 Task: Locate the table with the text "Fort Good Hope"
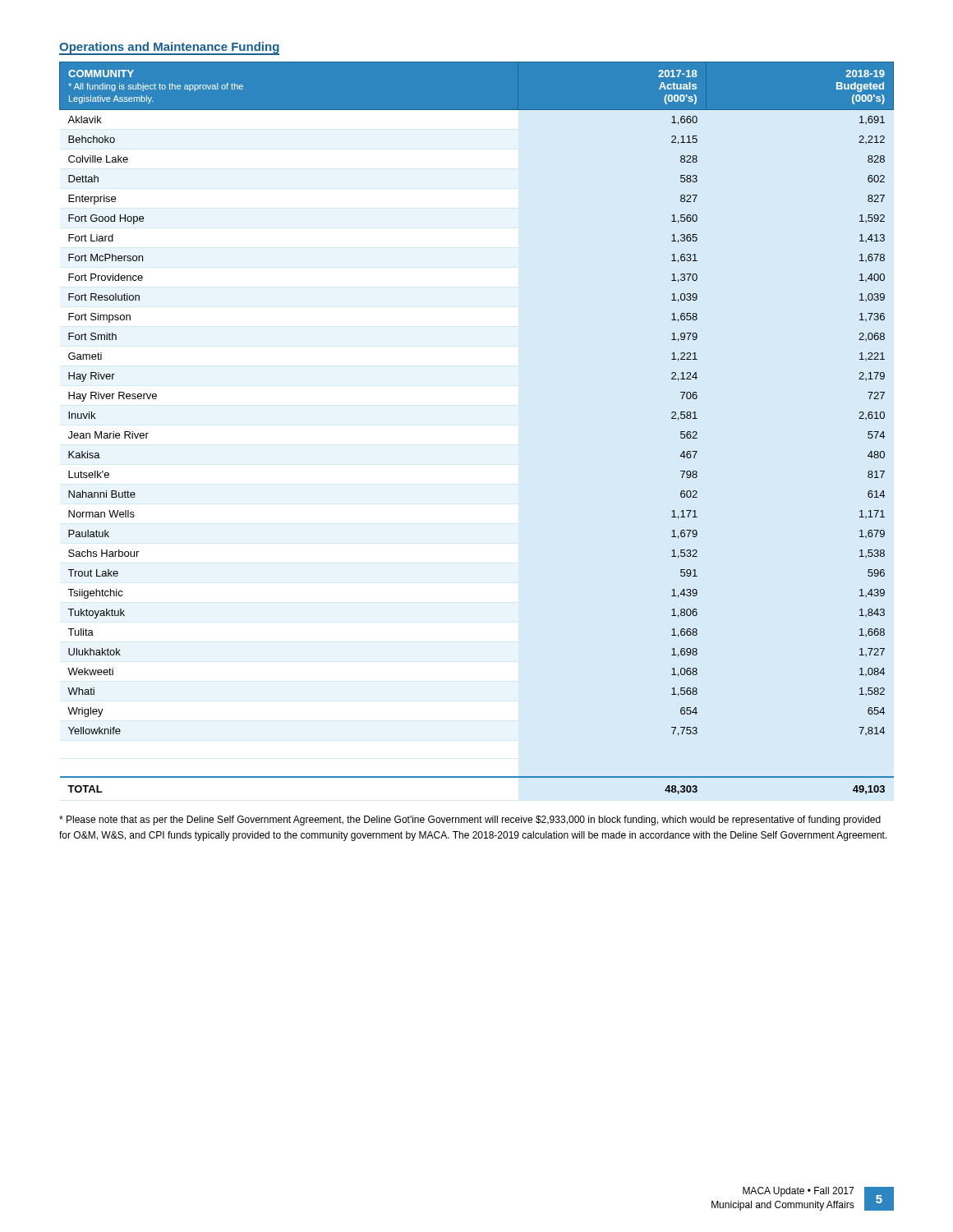click(476, 431)
